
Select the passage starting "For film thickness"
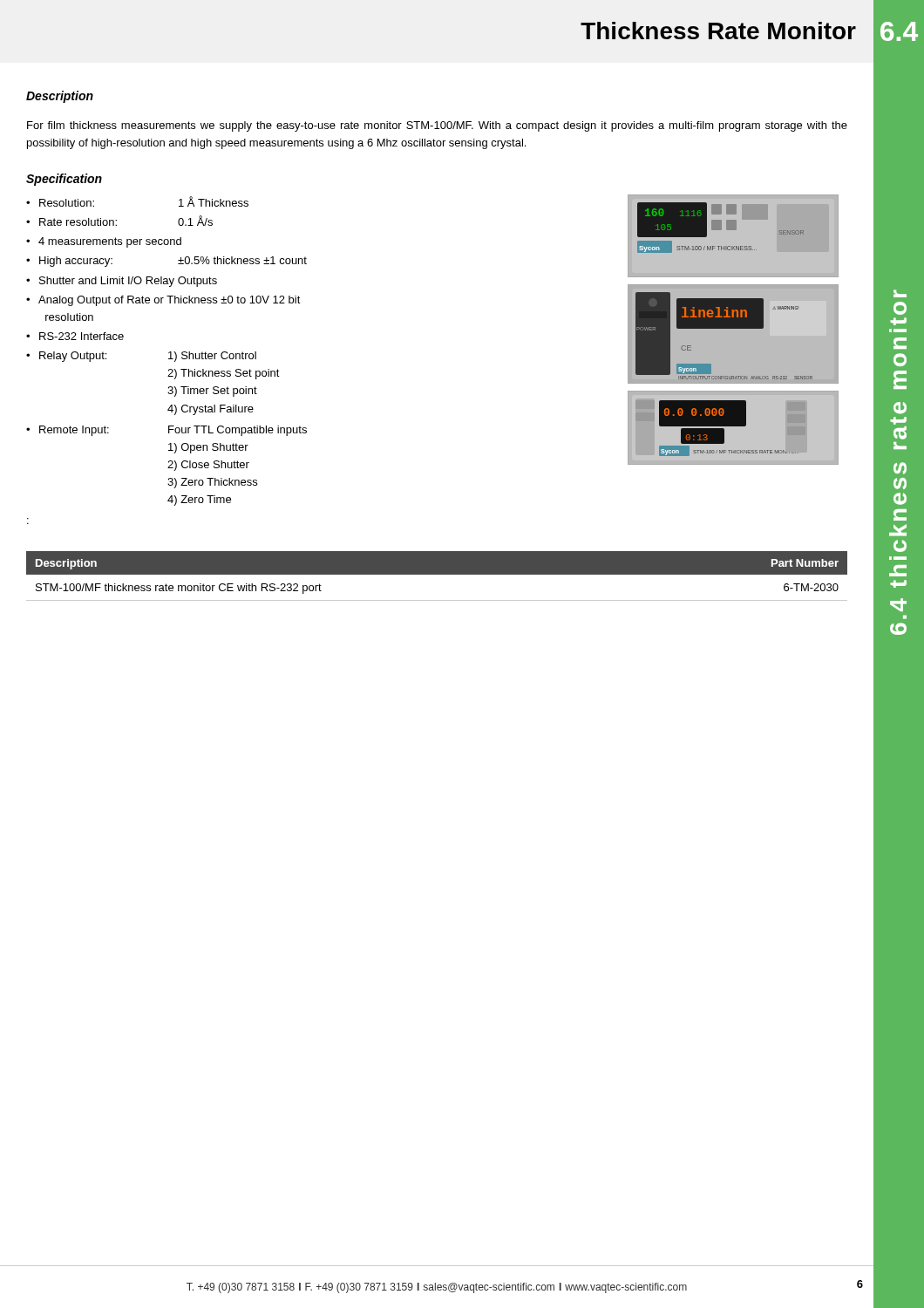click(437, 134)
